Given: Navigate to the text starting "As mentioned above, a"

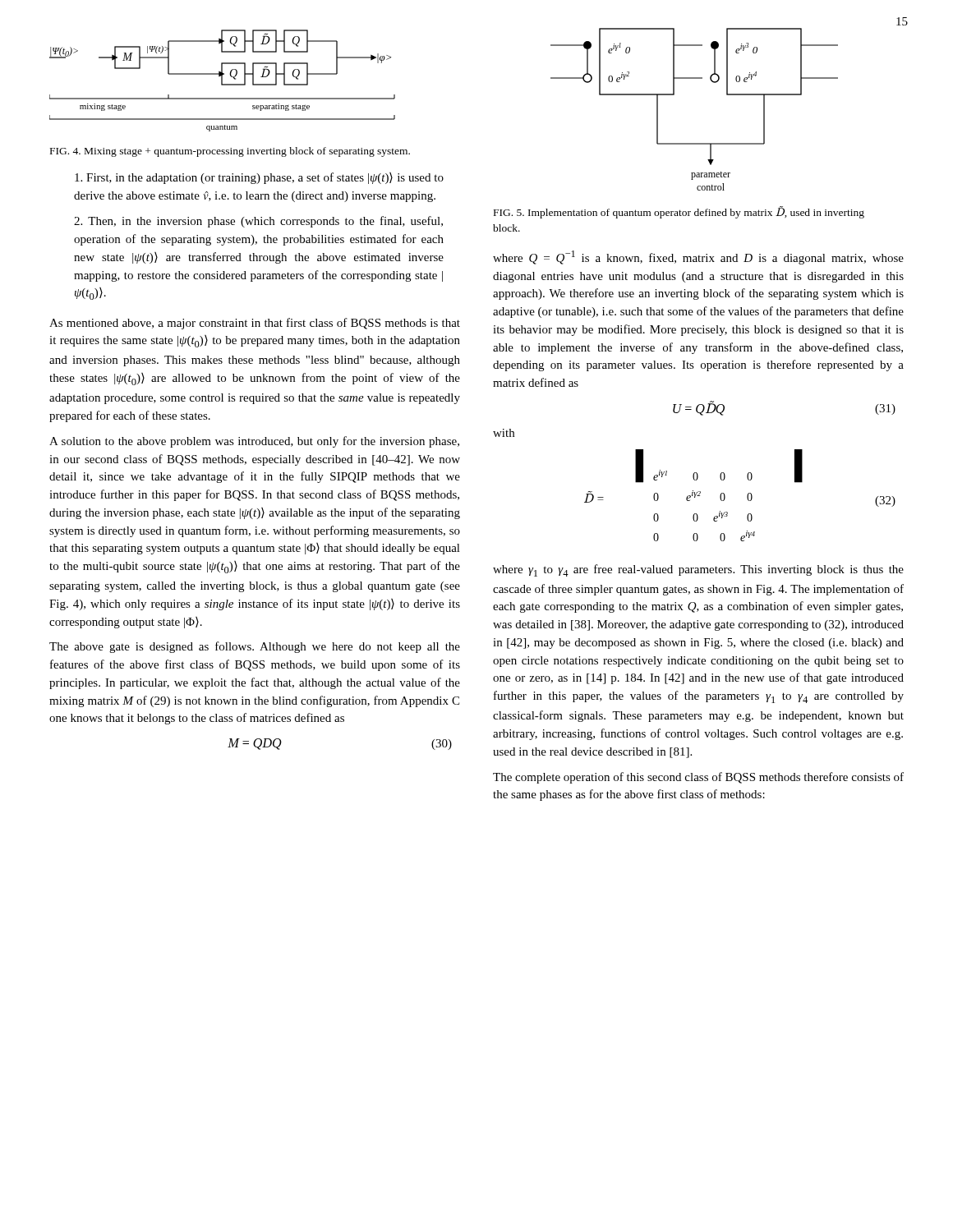Looking at the screenshot, I should 255,370.
